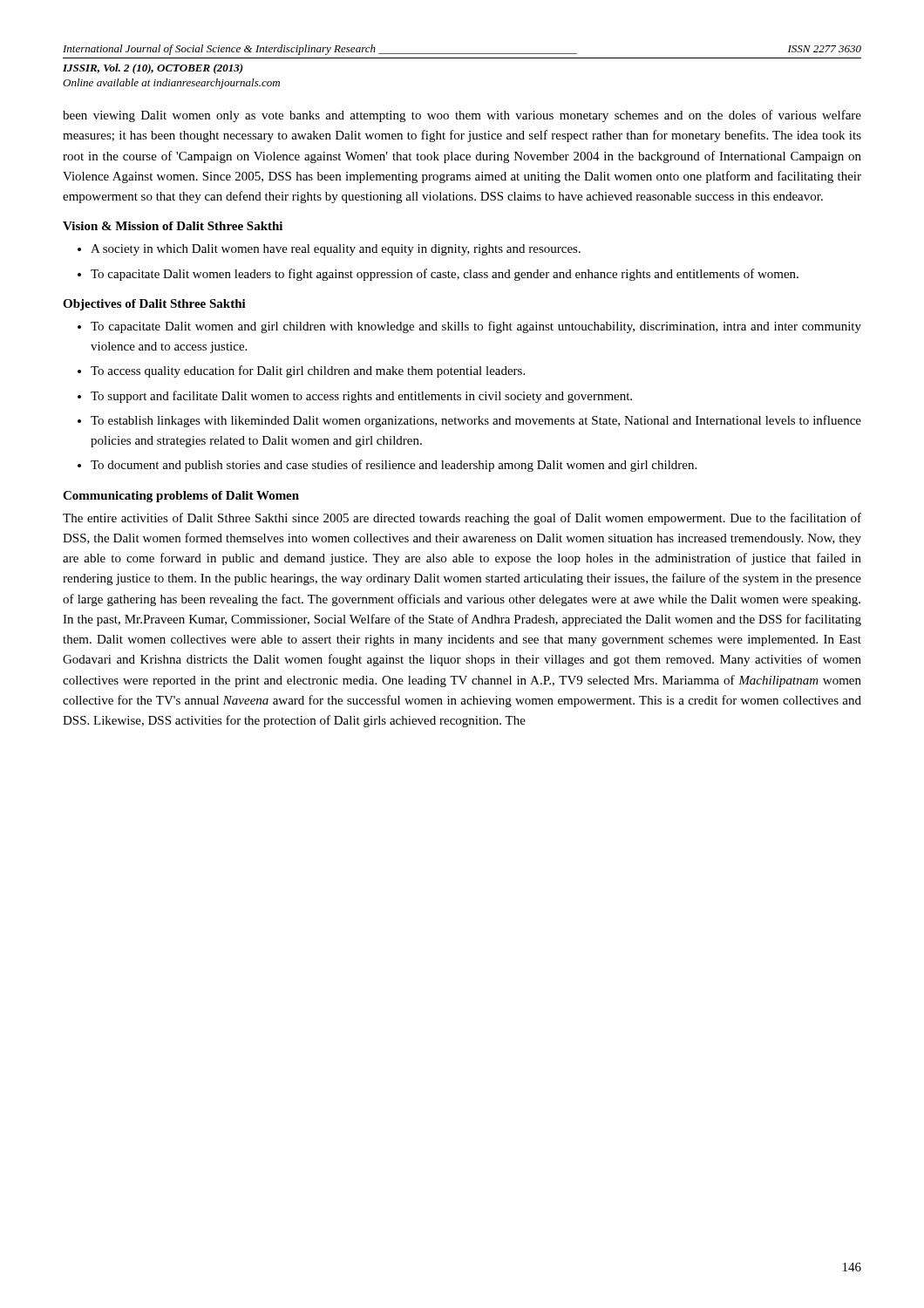The image size is (924, 1308).
Task: Where does it say "Communicating problems of Dalit Women"?
Action: point(181,495)
